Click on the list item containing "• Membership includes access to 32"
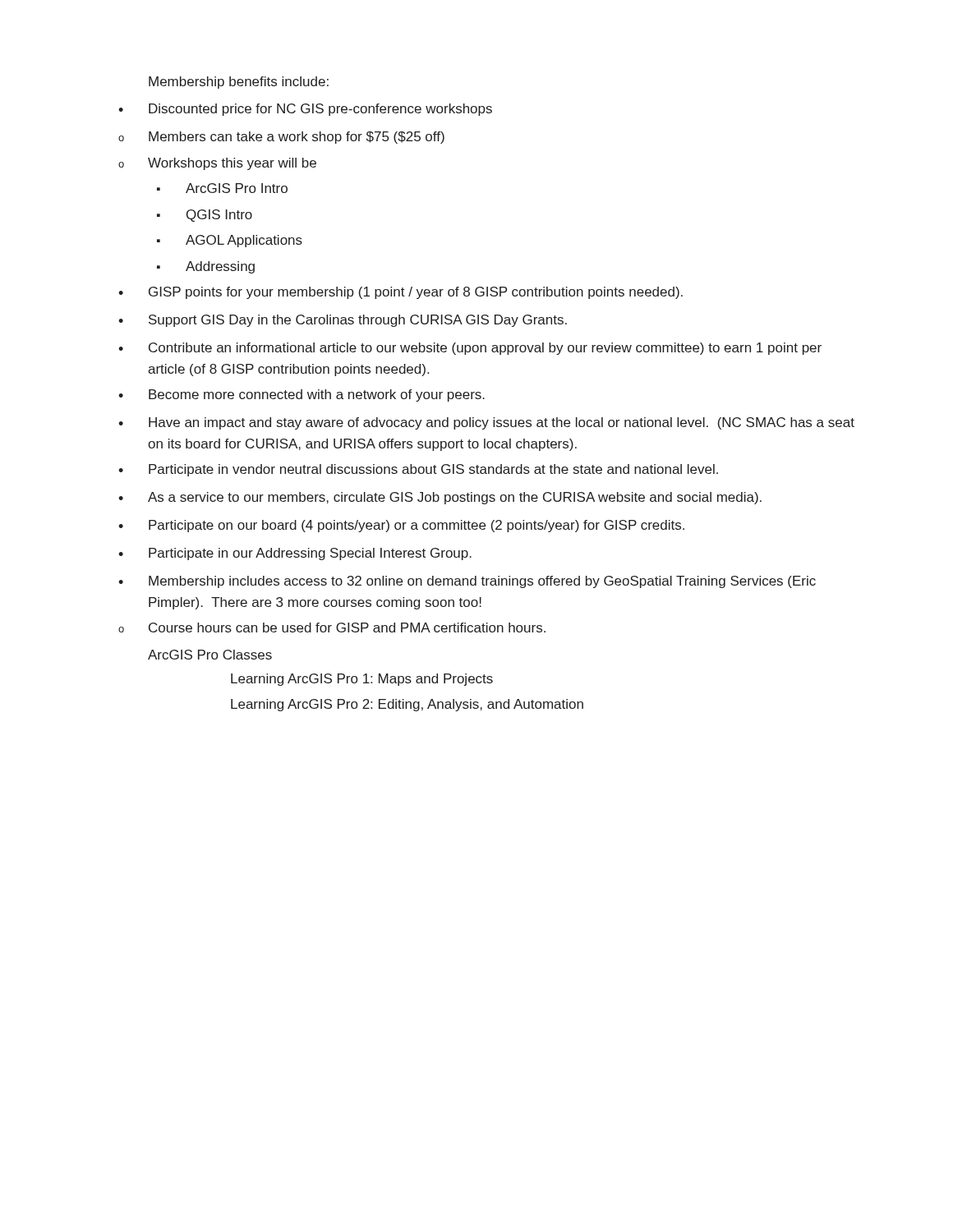Screen dimensions: 1232x953 (x=486, y=592)
